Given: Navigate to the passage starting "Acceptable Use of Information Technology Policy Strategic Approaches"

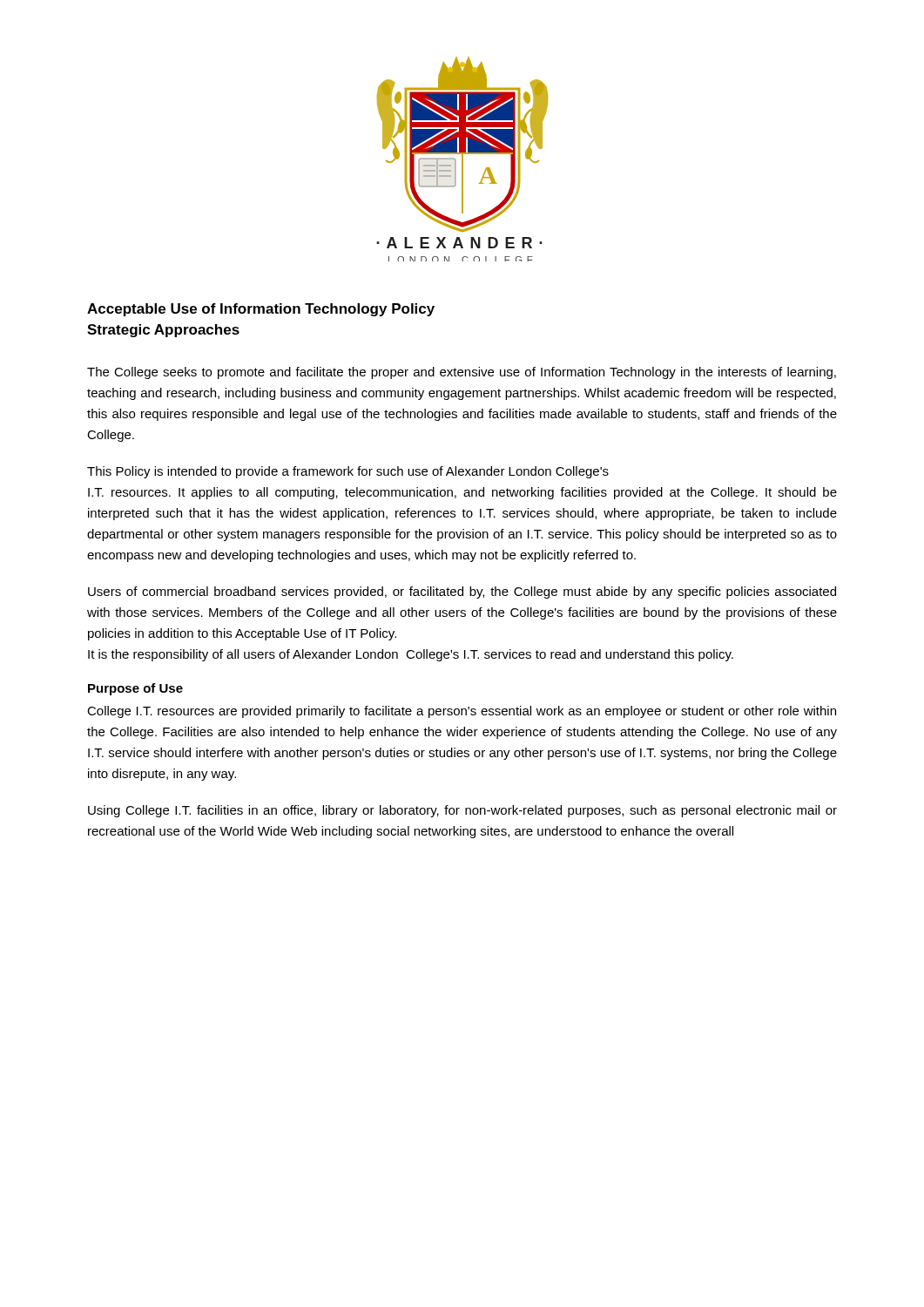Looking at the screenshot, I should pos(261,310).
